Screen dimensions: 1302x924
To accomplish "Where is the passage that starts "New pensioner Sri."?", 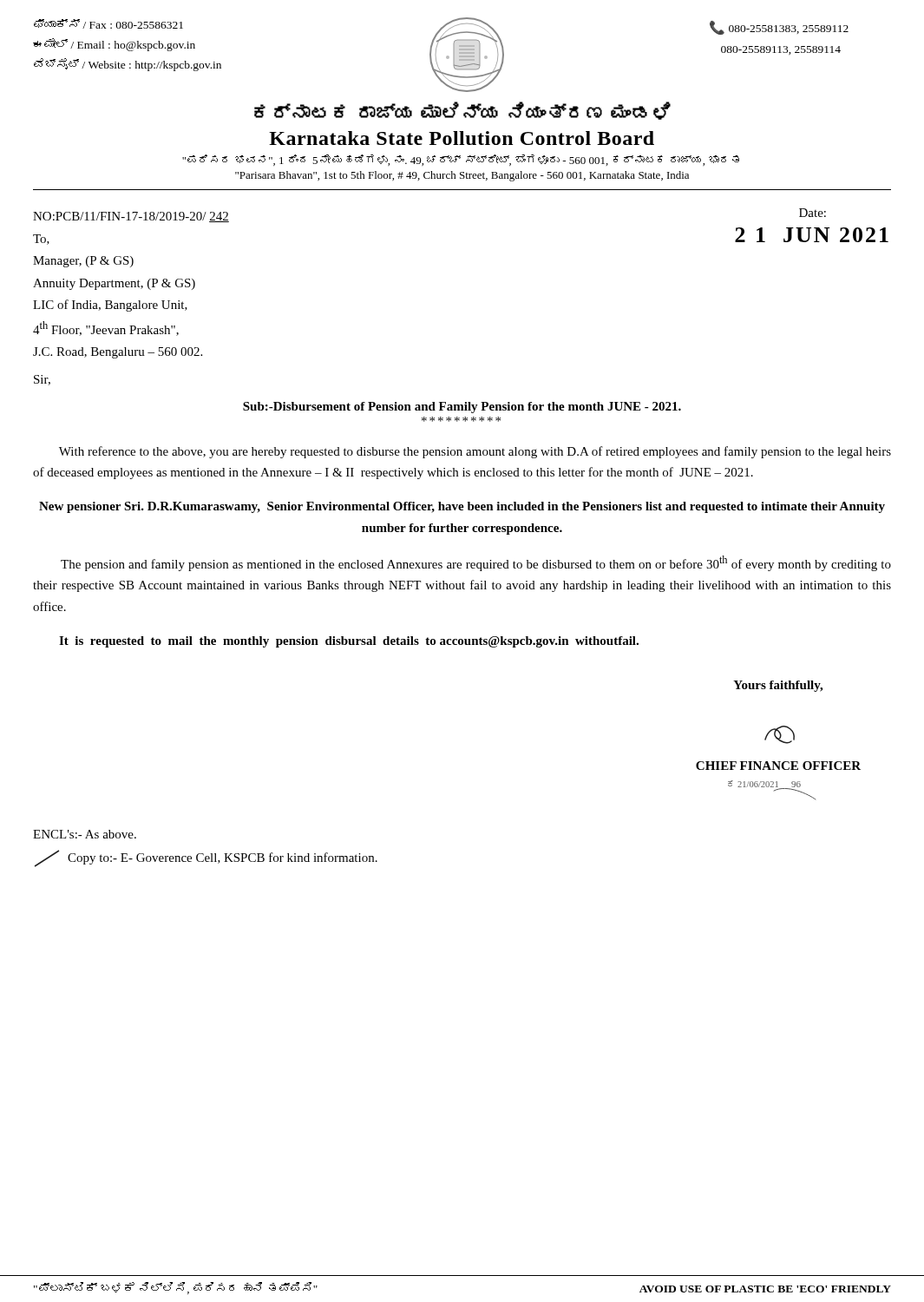I will click(x=462, y=517).
